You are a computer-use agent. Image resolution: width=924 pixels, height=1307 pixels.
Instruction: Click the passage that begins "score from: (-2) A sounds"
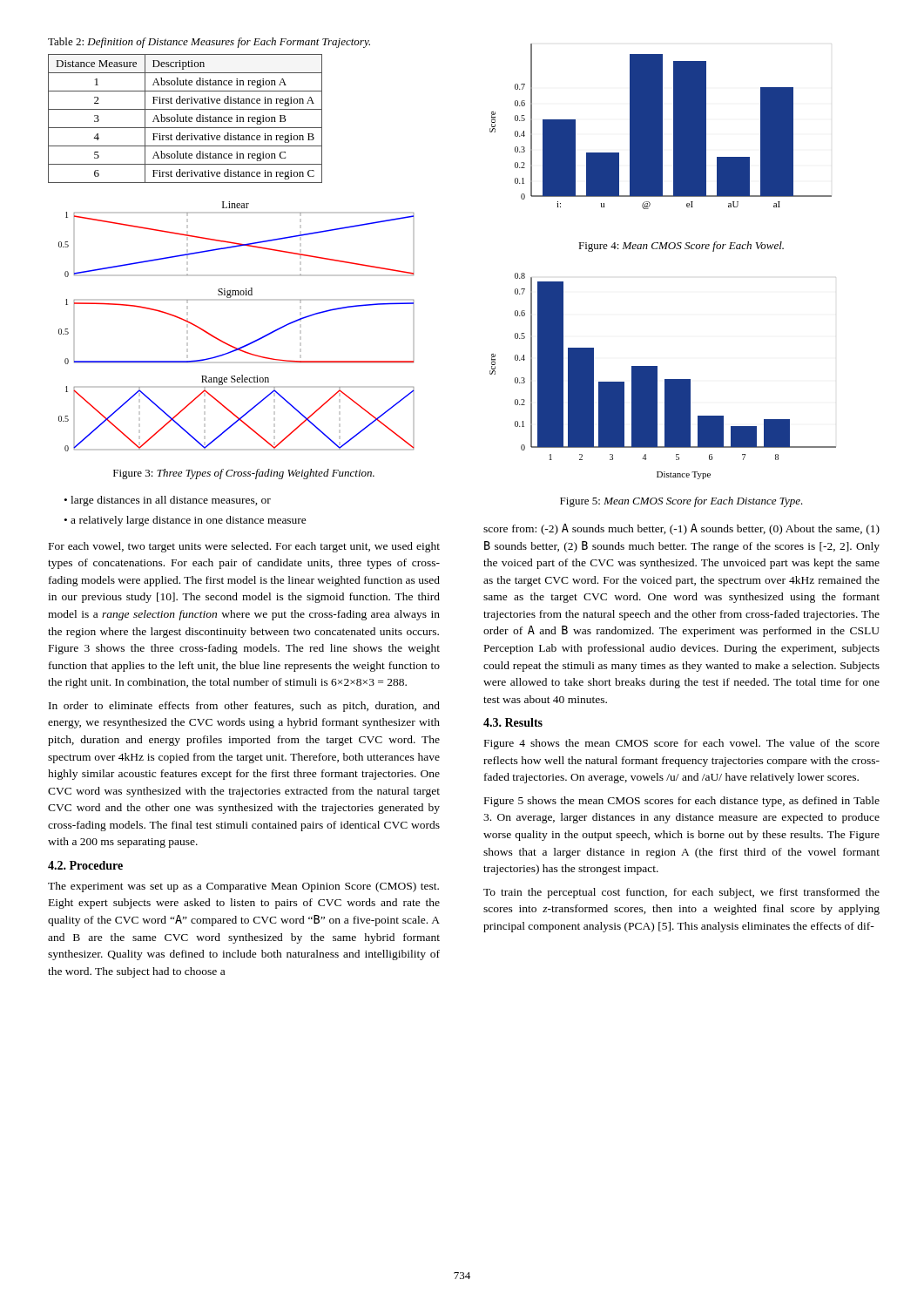[681, 613]
